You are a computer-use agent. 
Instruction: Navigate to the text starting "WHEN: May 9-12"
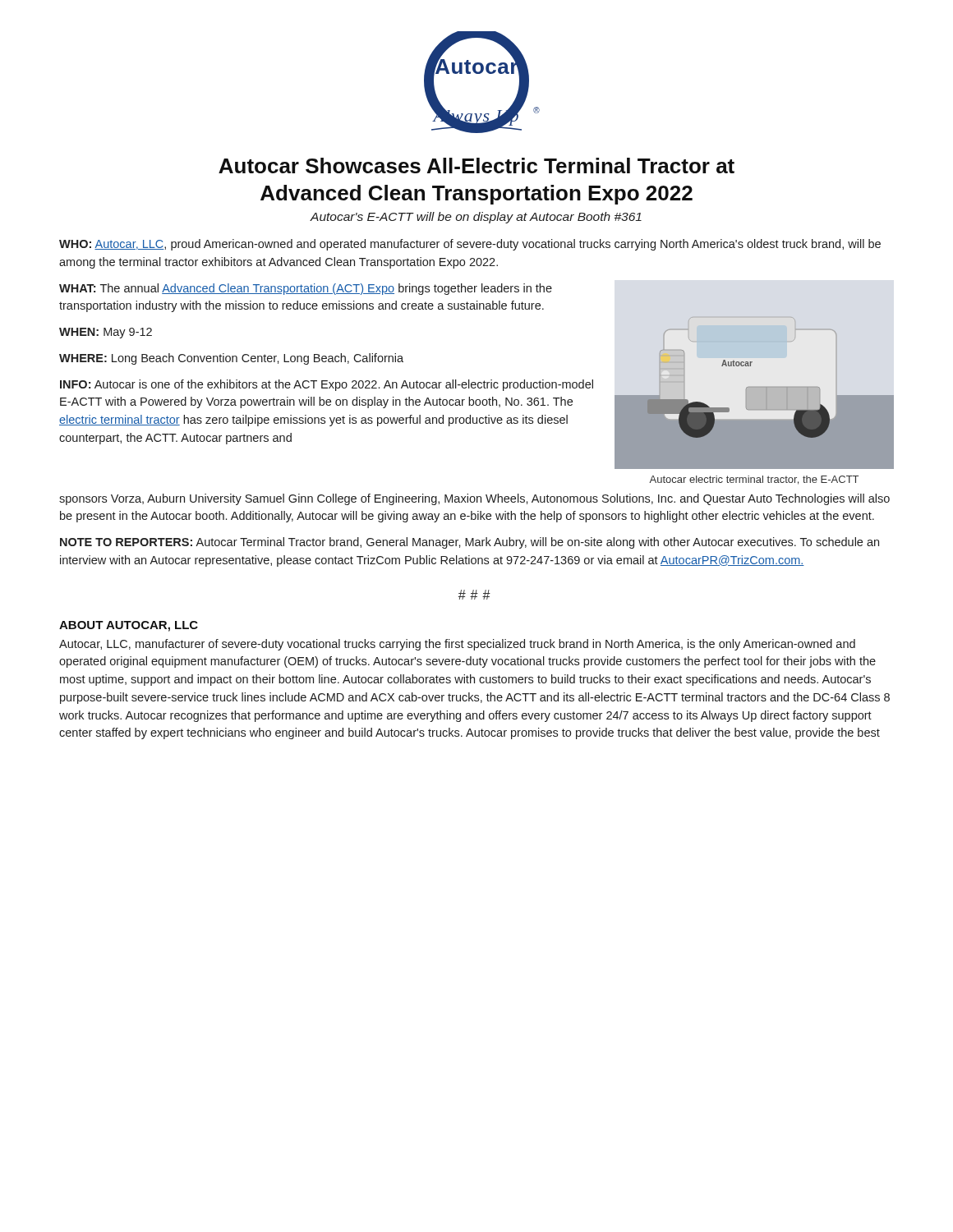coord(106,332)
